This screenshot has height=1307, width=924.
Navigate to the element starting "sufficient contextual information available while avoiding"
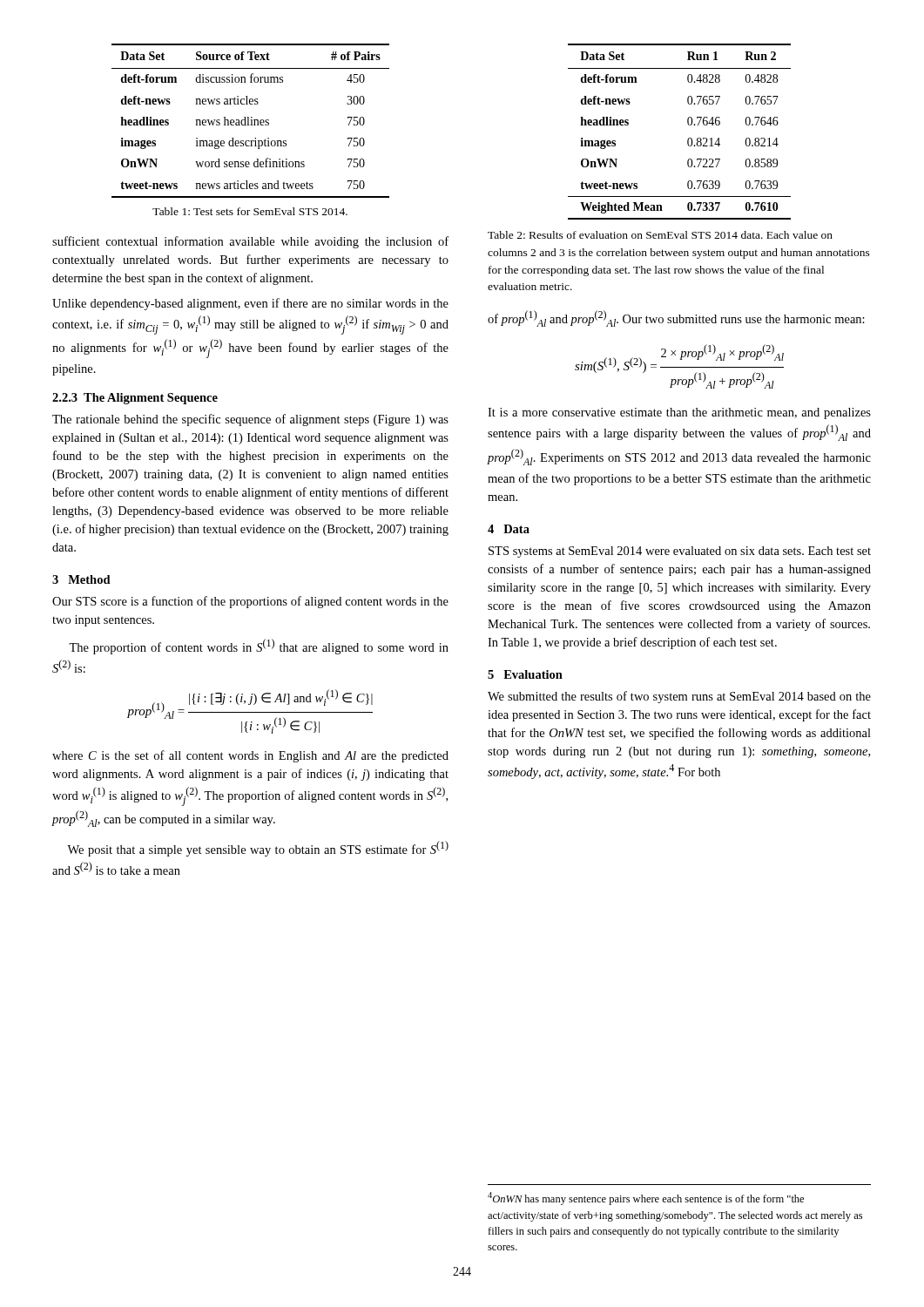point(250,259)
